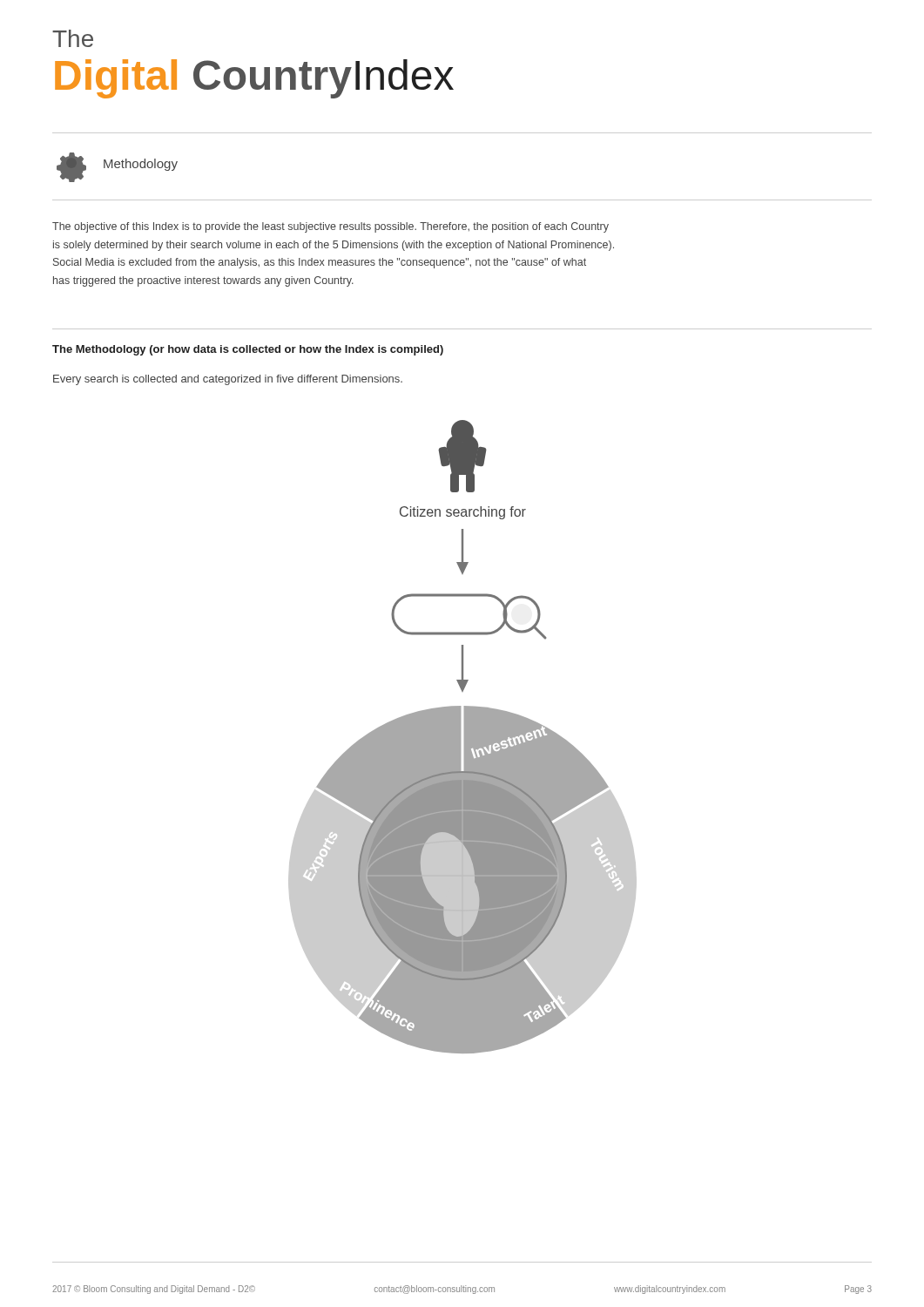Screen dimensions: 1307x924
Task: Navigate to the block starting "The Methodology (or how data"
Action: tap(248, 349)
